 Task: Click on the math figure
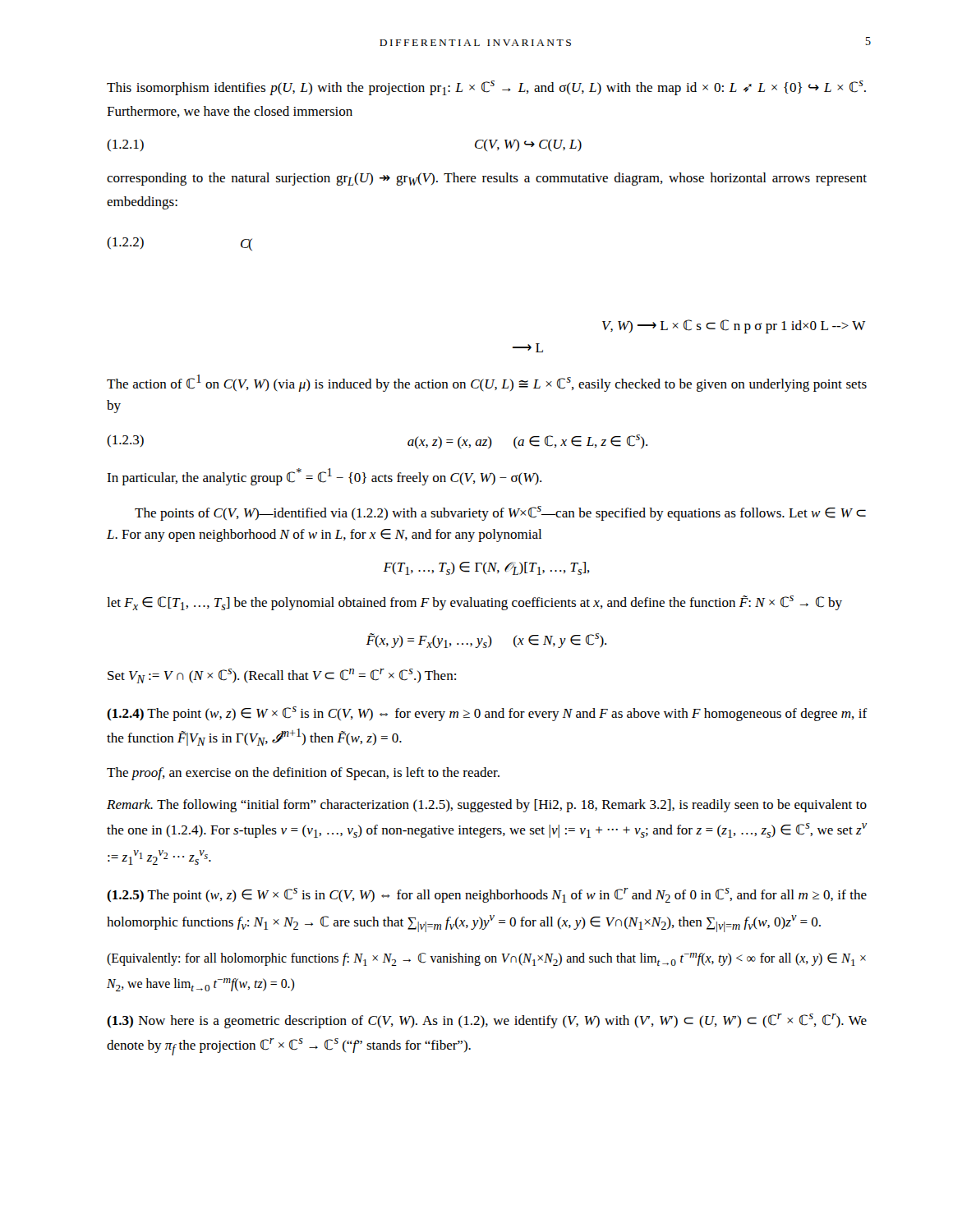click(x=487, y=291)
